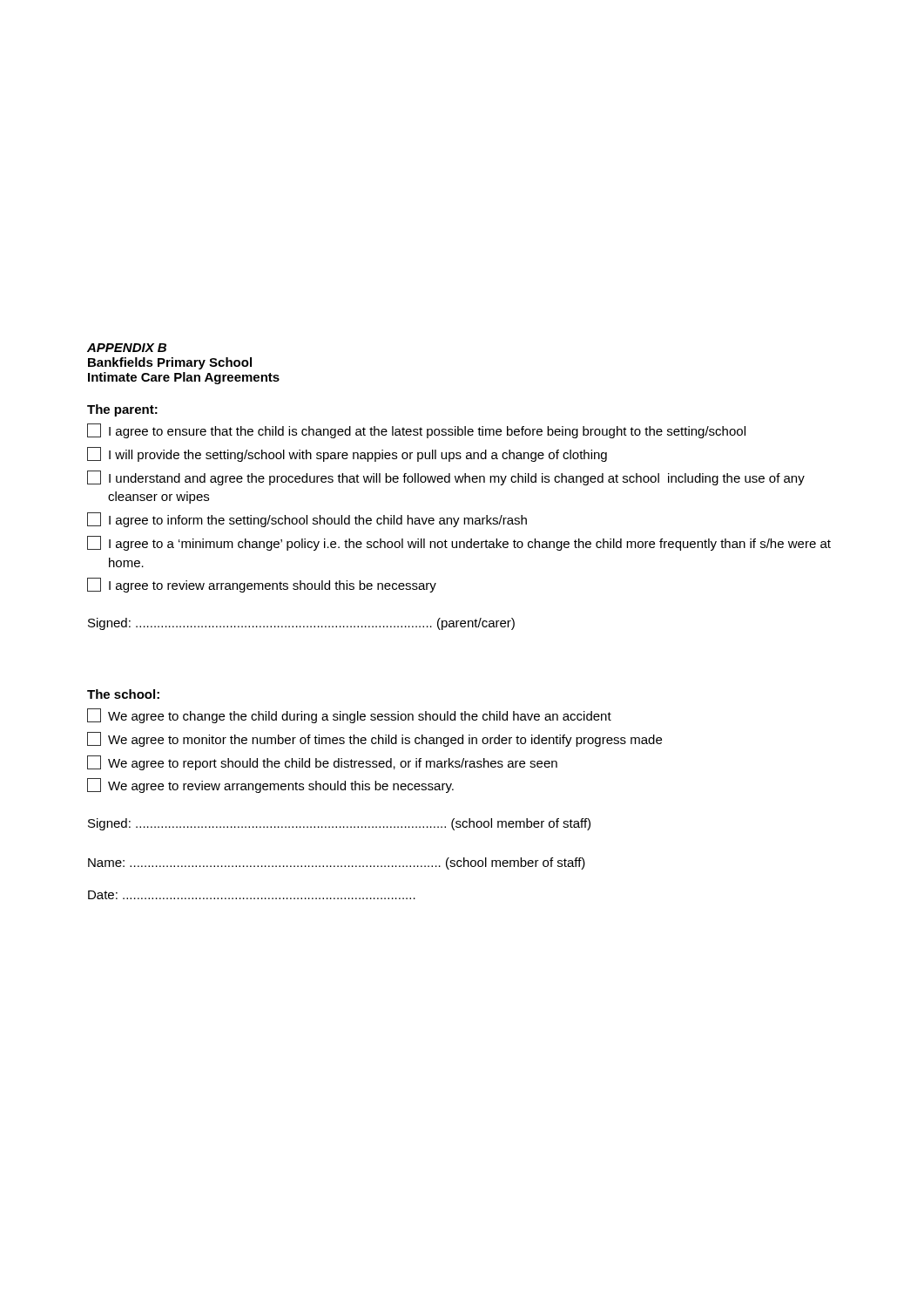Where does it say "The parent:"?
This screenshot has height=1307, width=924.
pos(123,409)
